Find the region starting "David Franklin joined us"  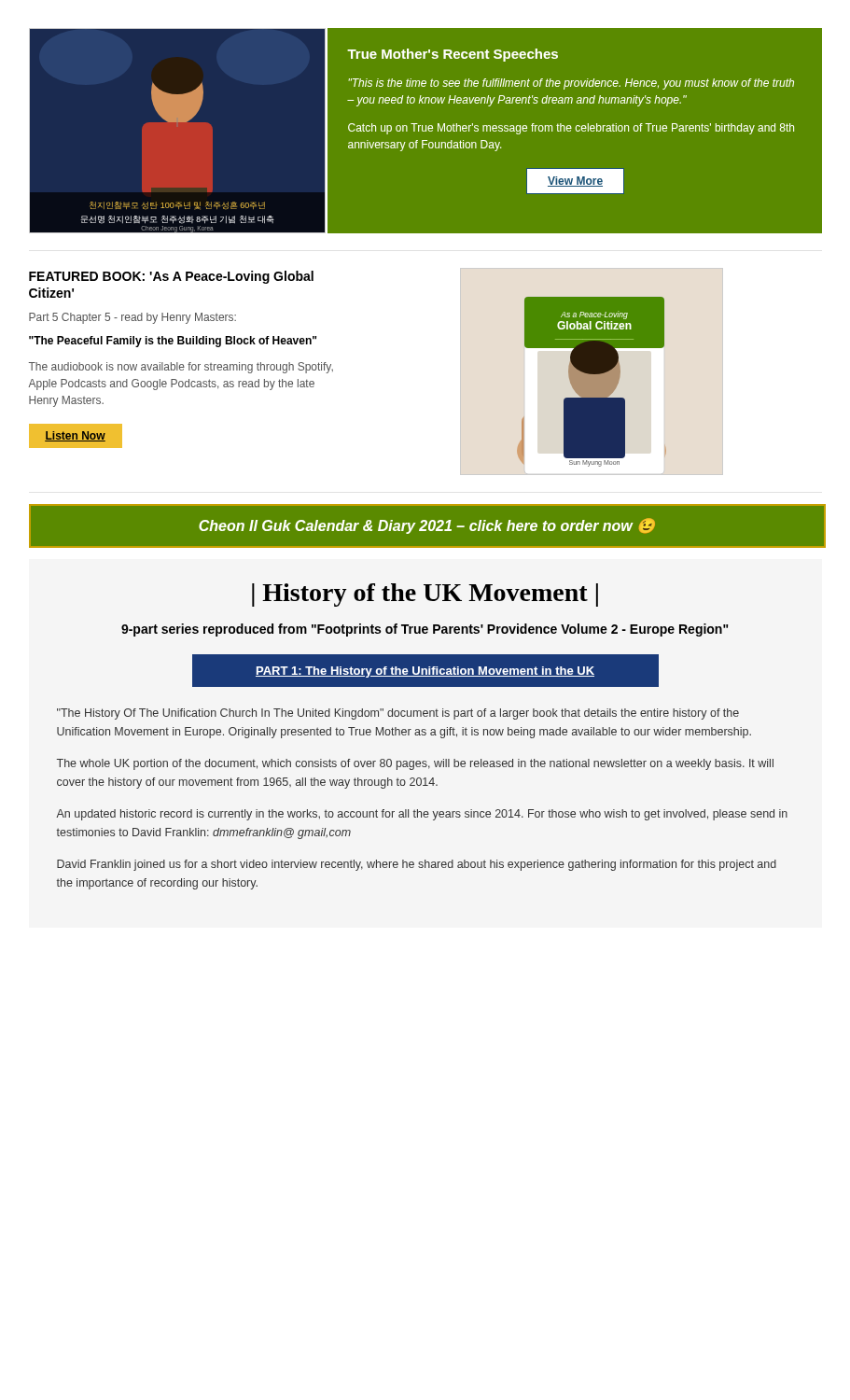pyautogui.click(x=416, y=873)
